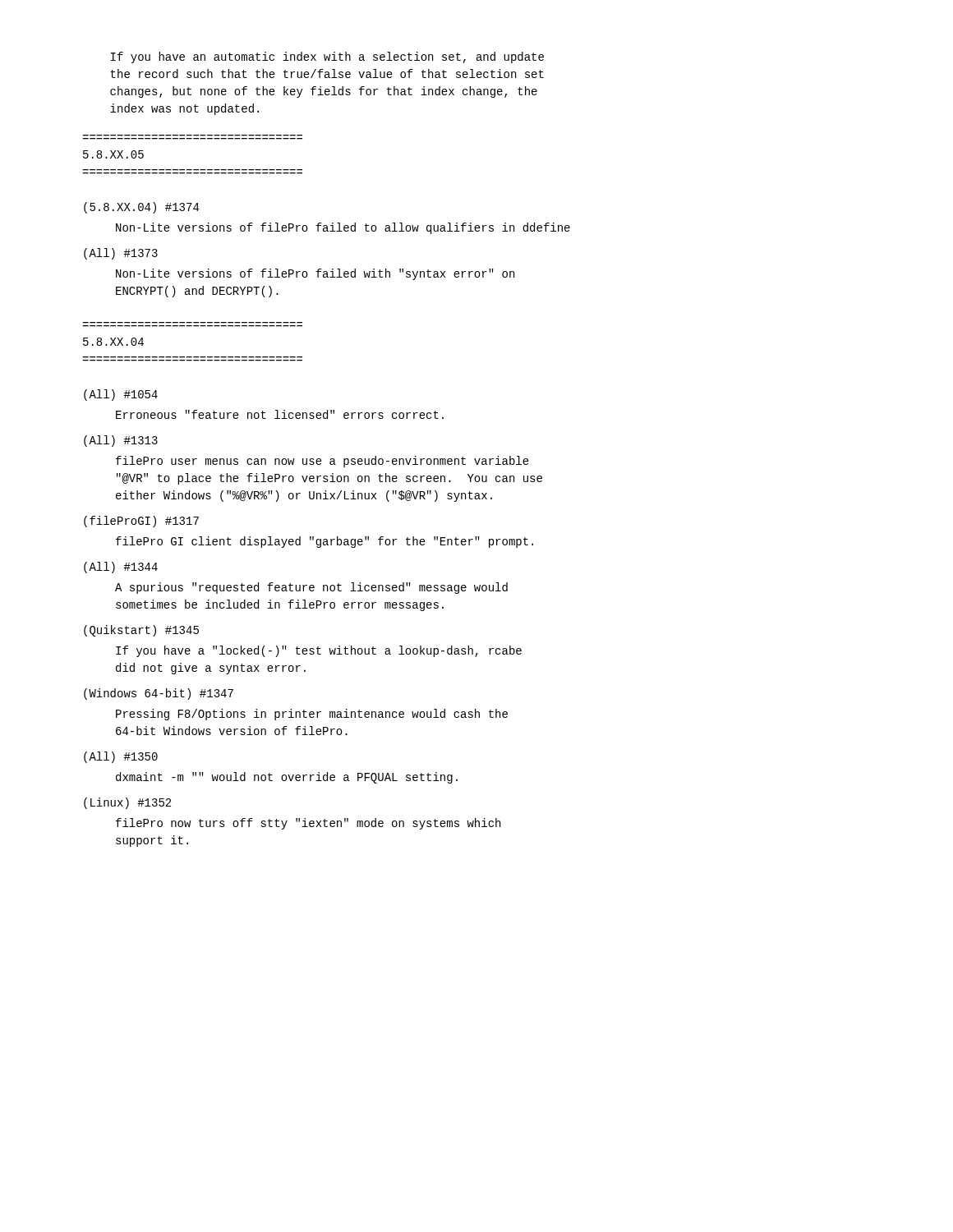Viewport: 953px width, 1232px height.
Task: Point to the block beginning "A spurious "requested feature not licensed" message would"
Action: 312,597
